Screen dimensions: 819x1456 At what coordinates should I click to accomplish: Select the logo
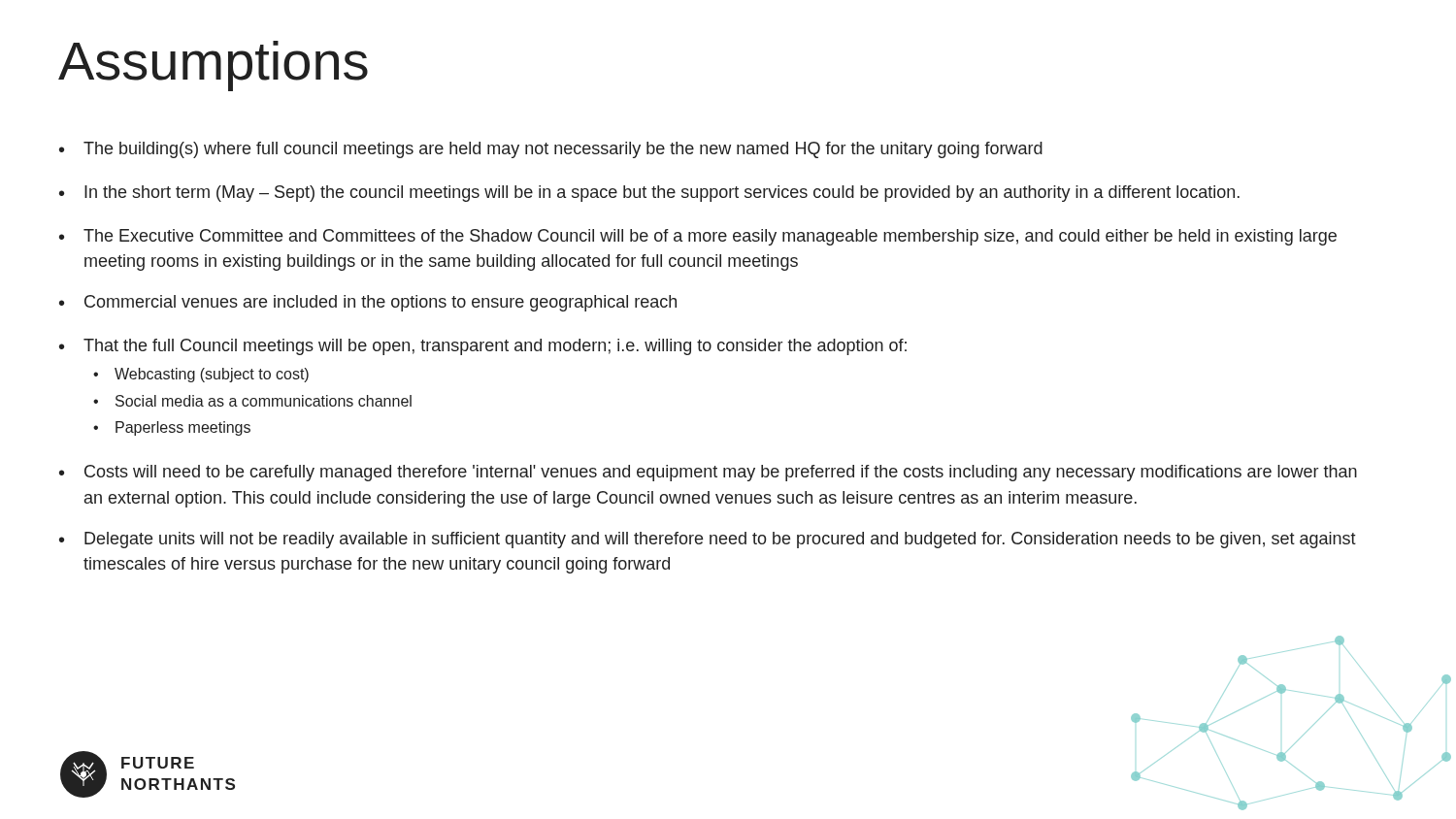[x=148, y=774]
